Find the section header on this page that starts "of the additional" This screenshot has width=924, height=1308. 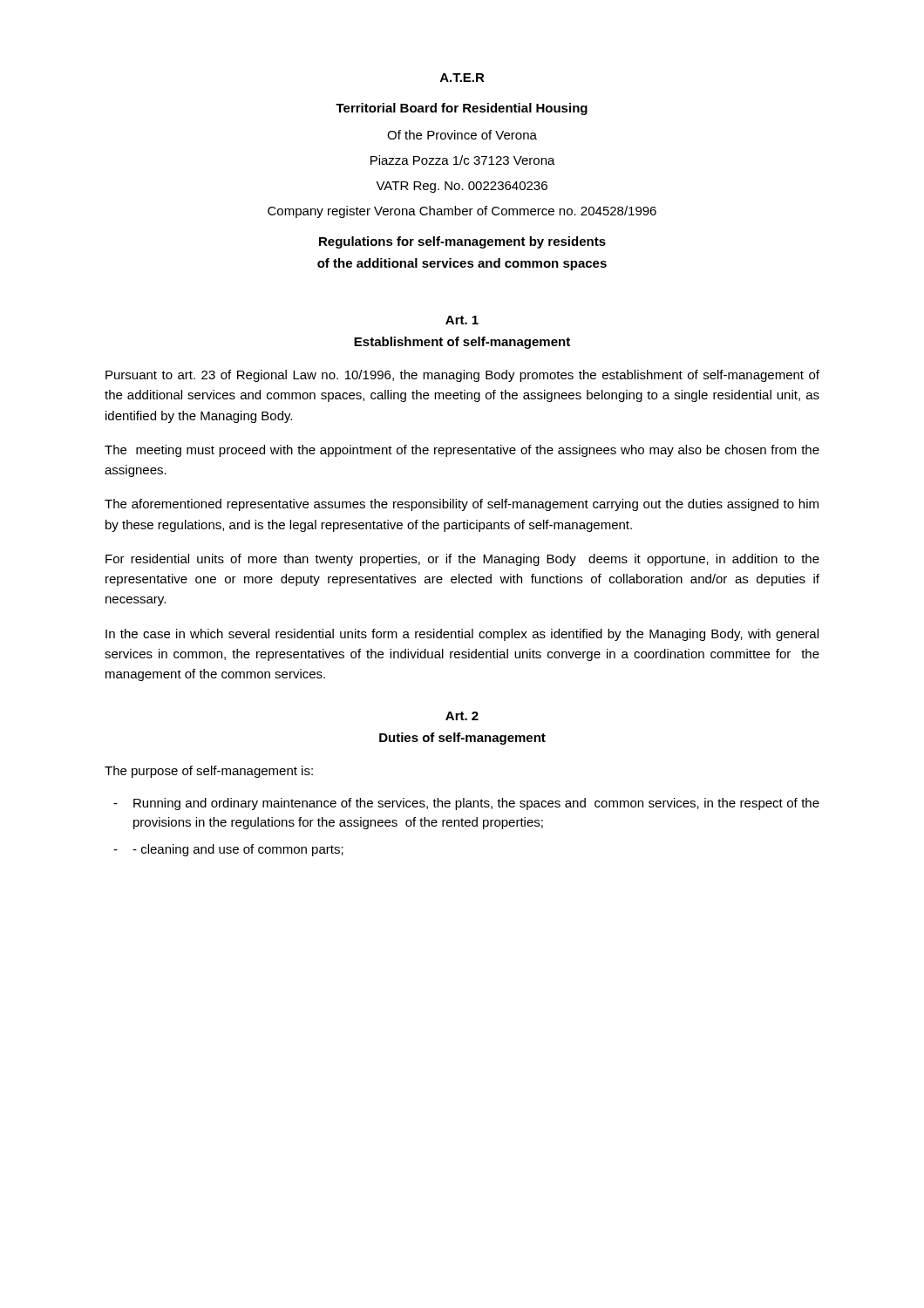pyautogui.click(x=462, y=263)
